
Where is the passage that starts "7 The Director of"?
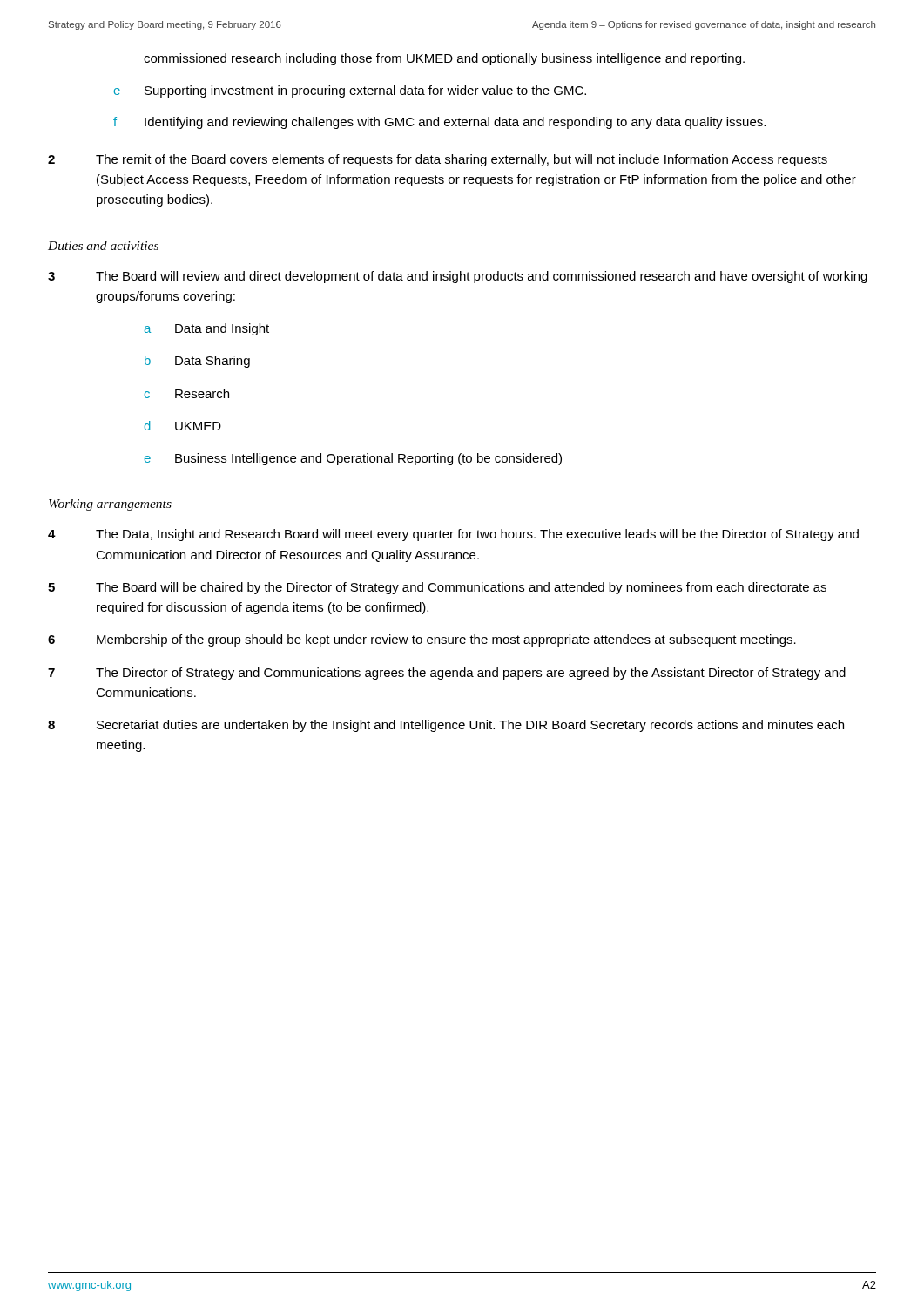coord(462,682)
